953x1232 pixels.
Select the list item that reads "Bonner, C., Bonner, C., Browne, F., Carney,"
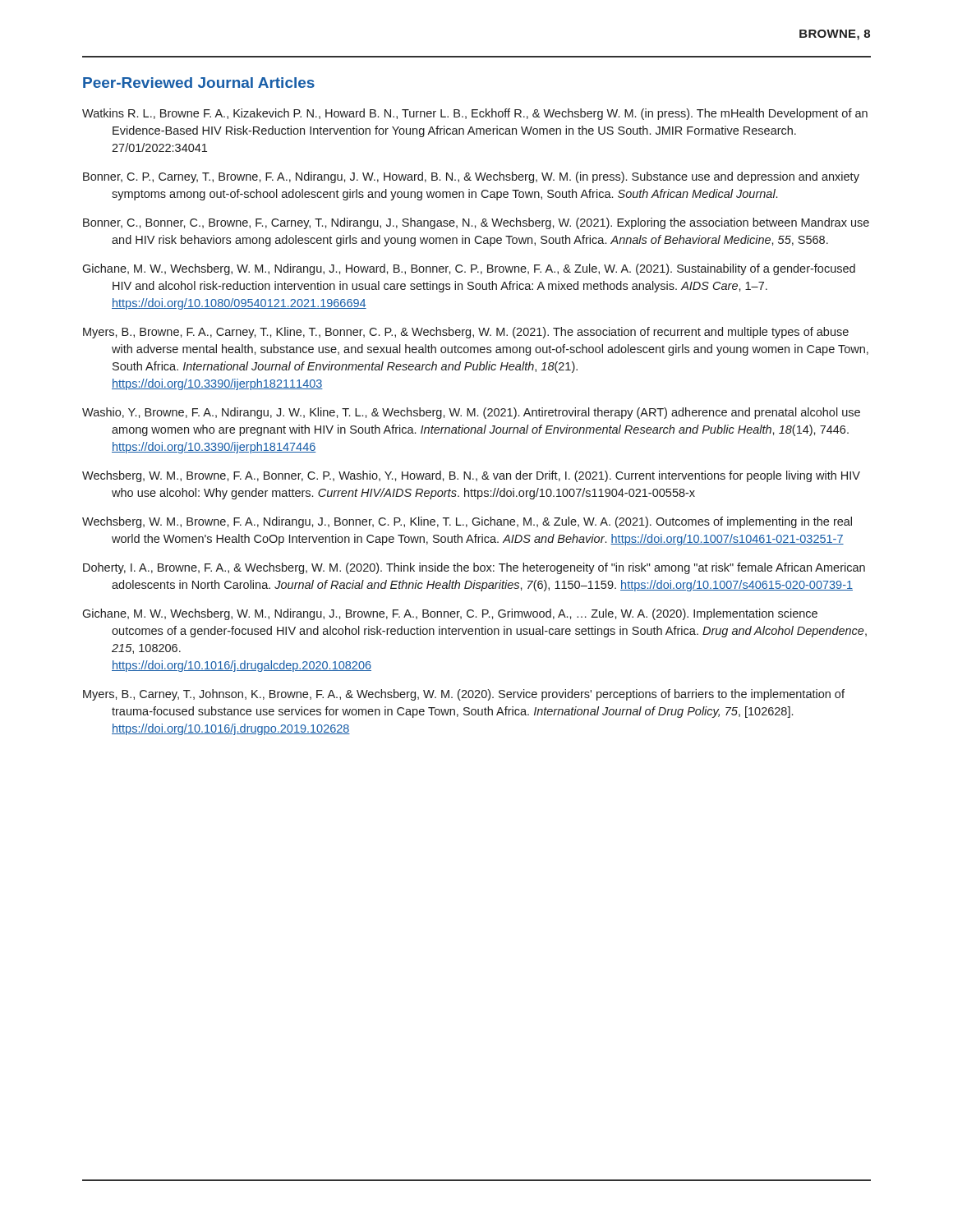[476, 231]
